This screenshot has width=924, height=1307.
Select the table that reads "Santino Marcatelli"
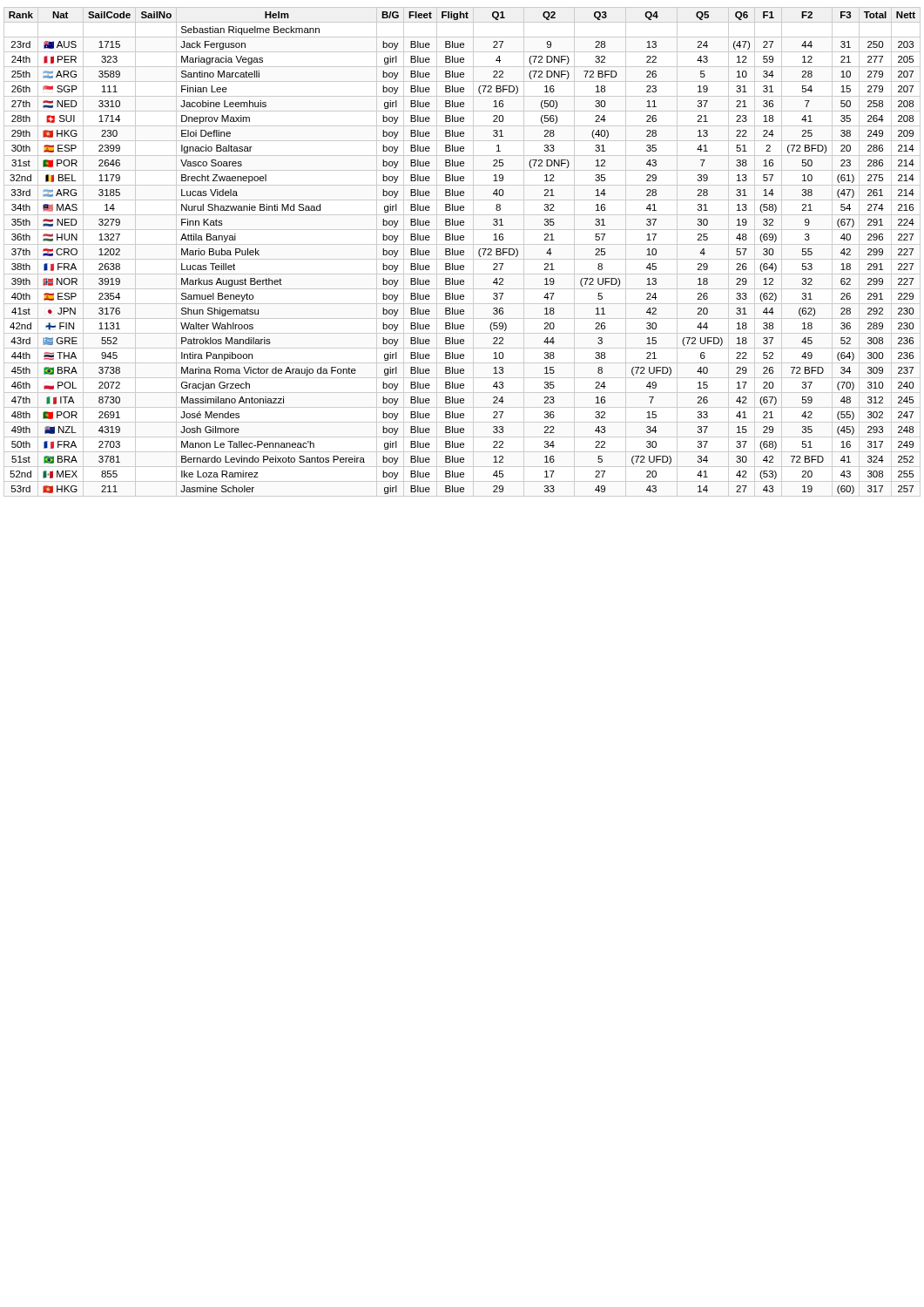pos(462,252)
